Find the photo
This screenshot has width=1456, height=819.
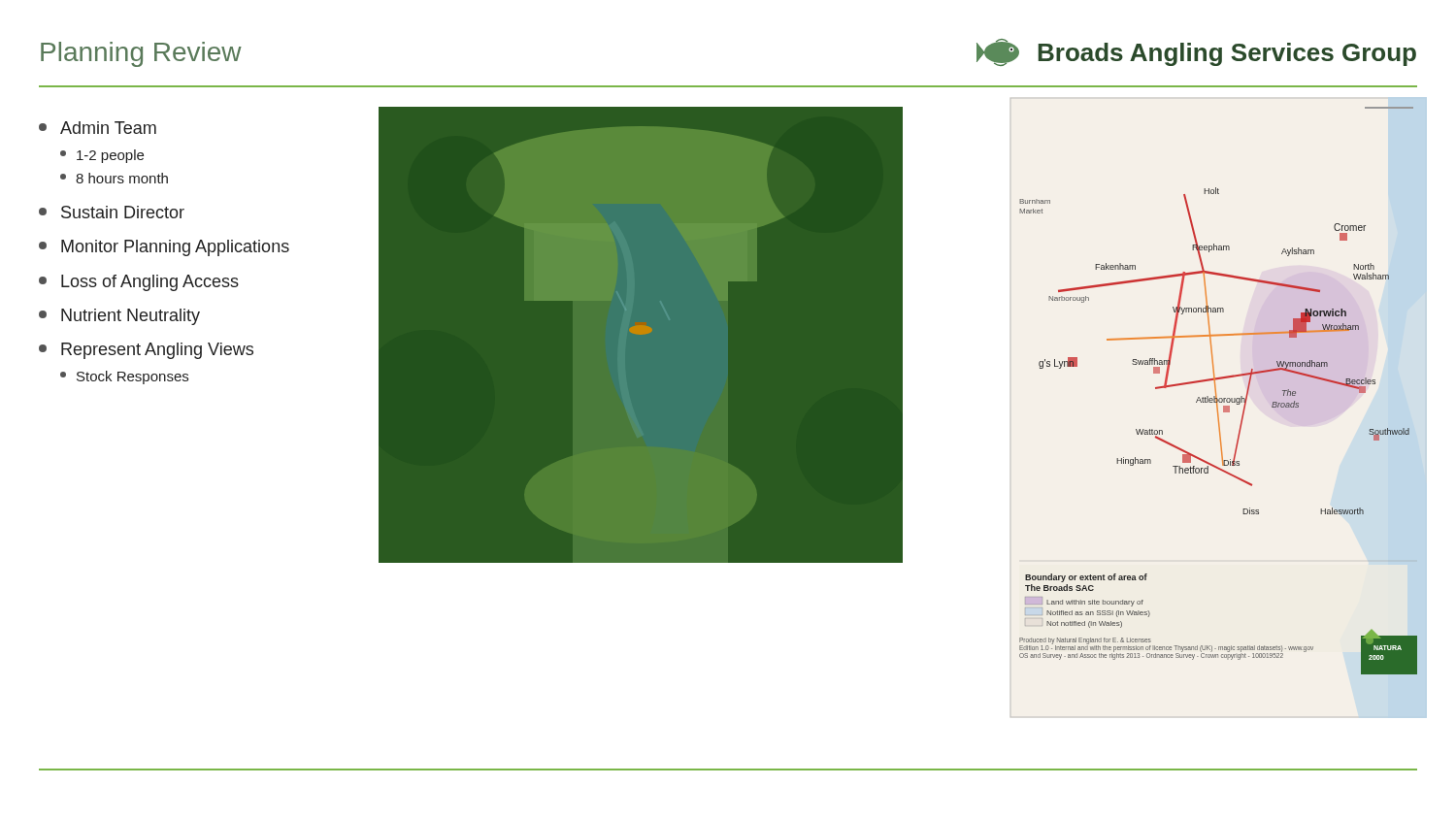click(x=641, y=335)
